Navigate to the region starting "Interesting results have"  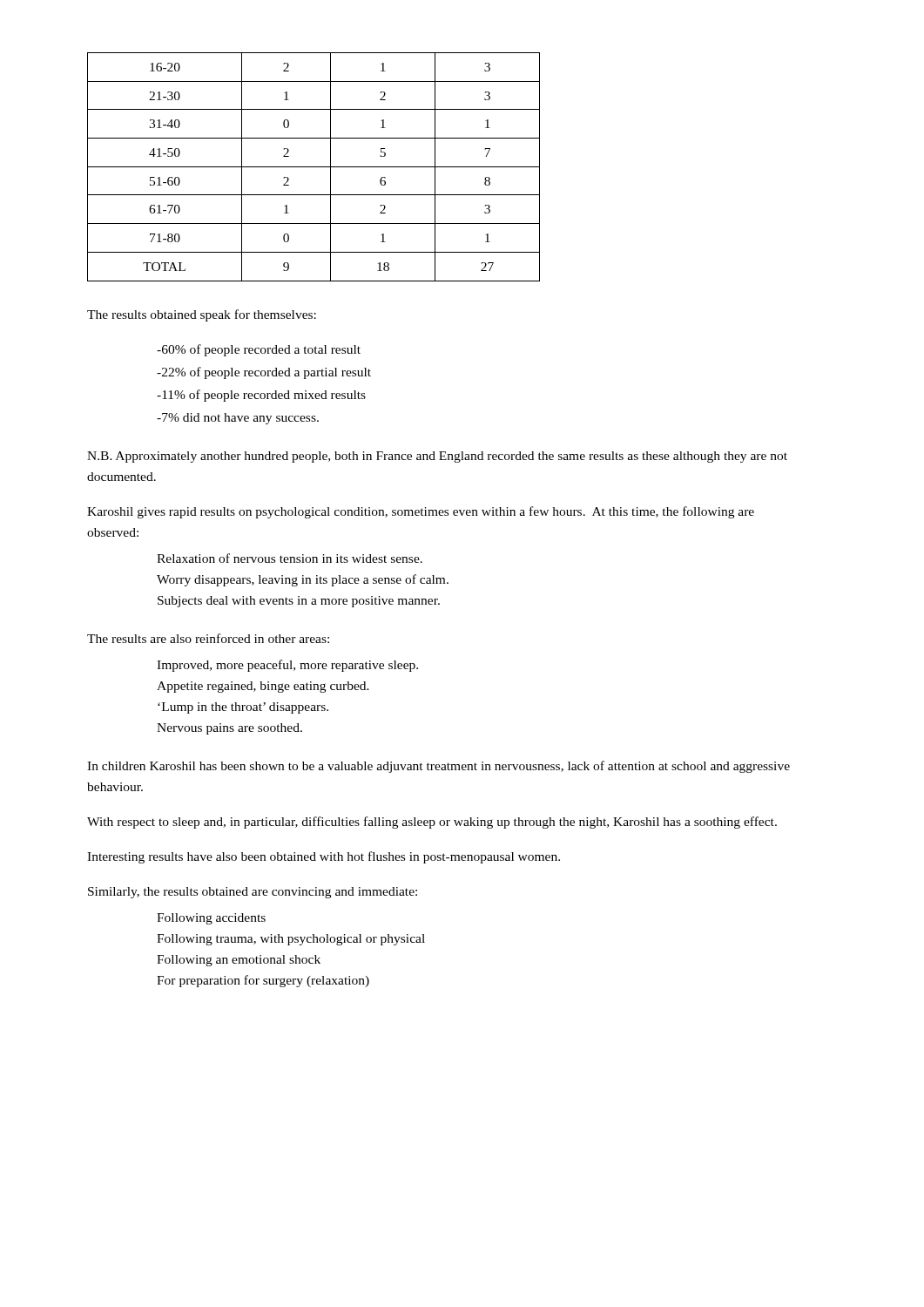pyautogui.click(x=324, y=856)
